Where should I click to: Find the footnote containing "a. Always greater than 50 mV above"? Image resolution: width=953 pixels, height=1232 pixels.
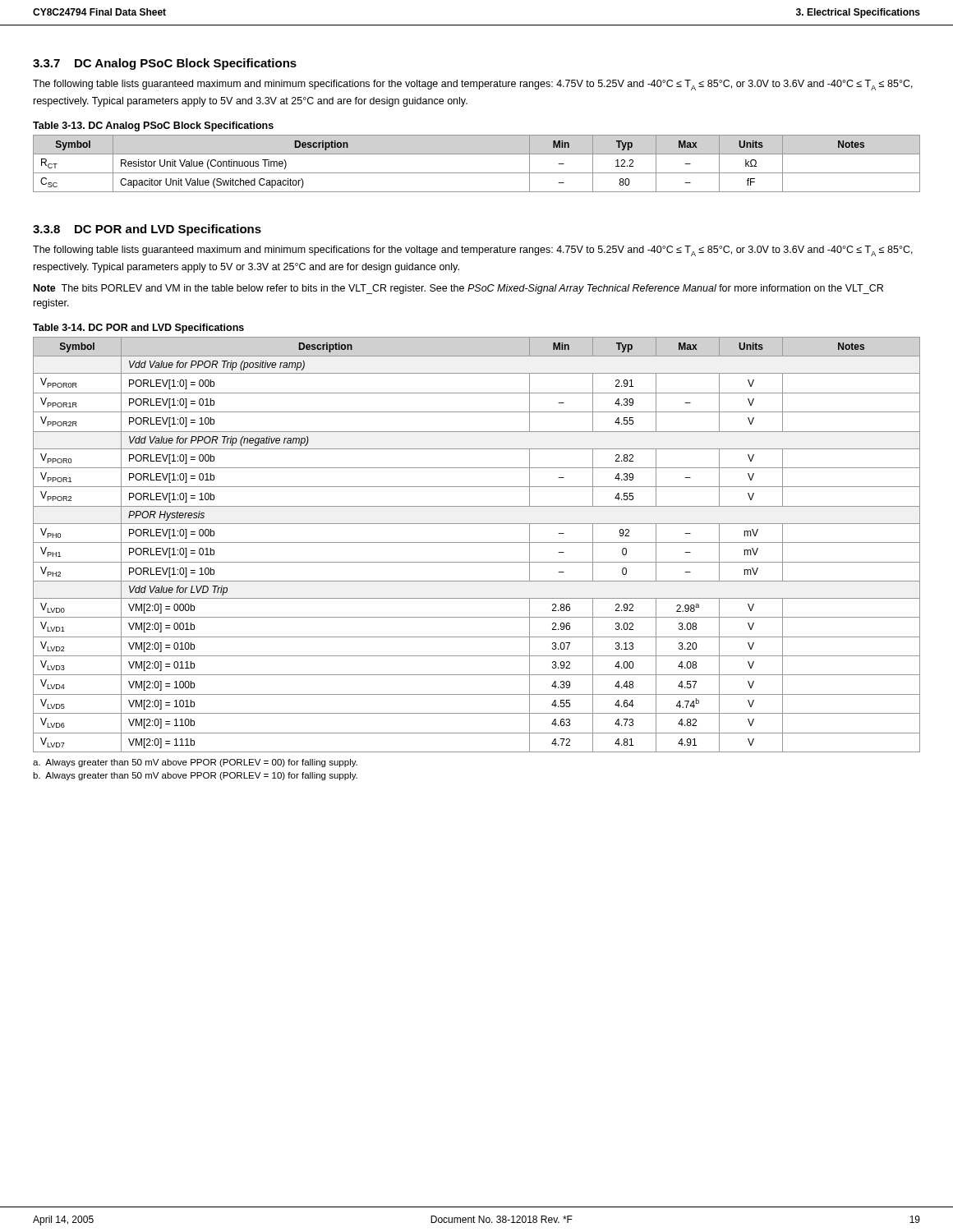click(x=195, y=762)
